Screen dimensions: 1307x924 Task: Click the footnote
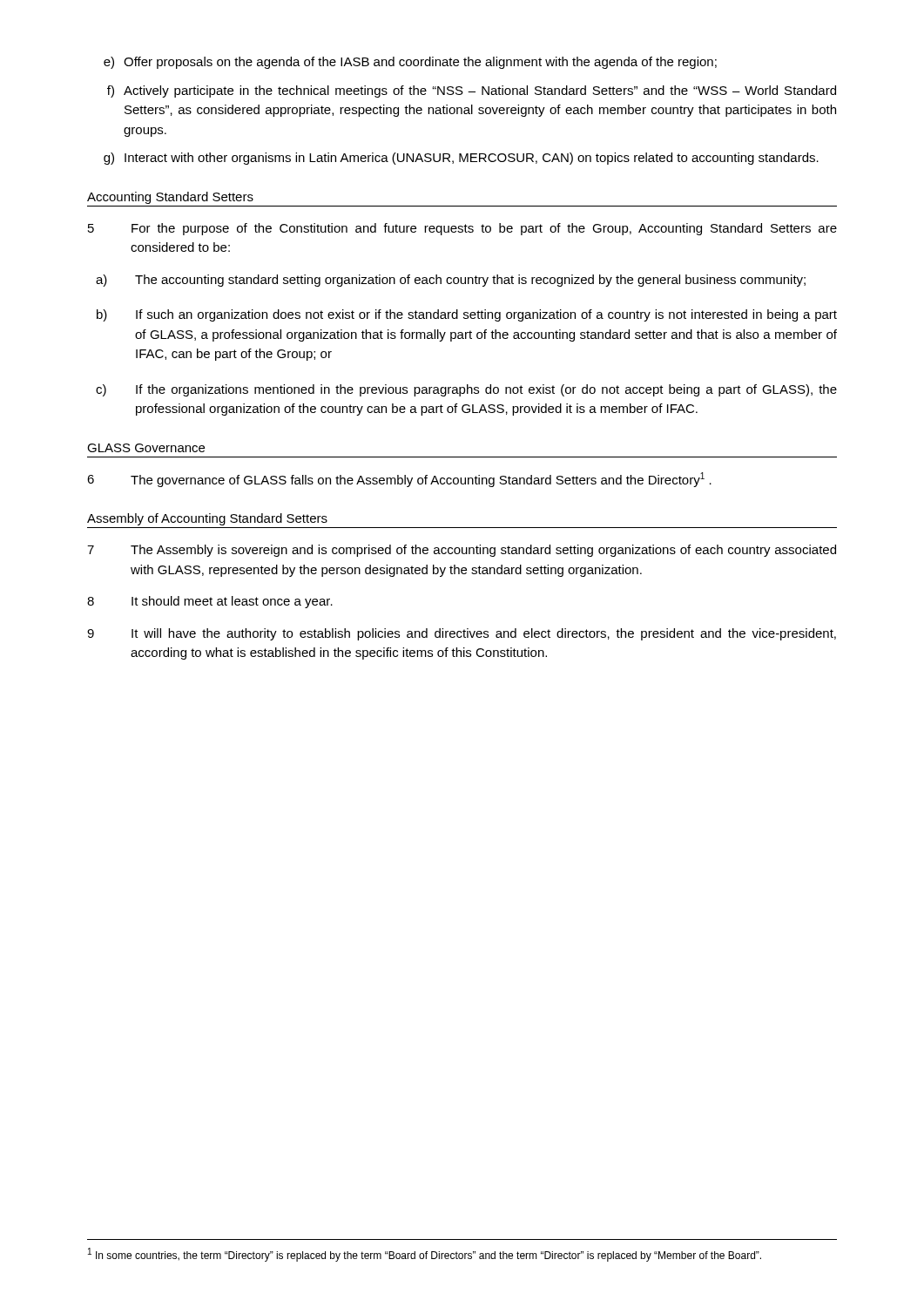tap(425, 1254)
